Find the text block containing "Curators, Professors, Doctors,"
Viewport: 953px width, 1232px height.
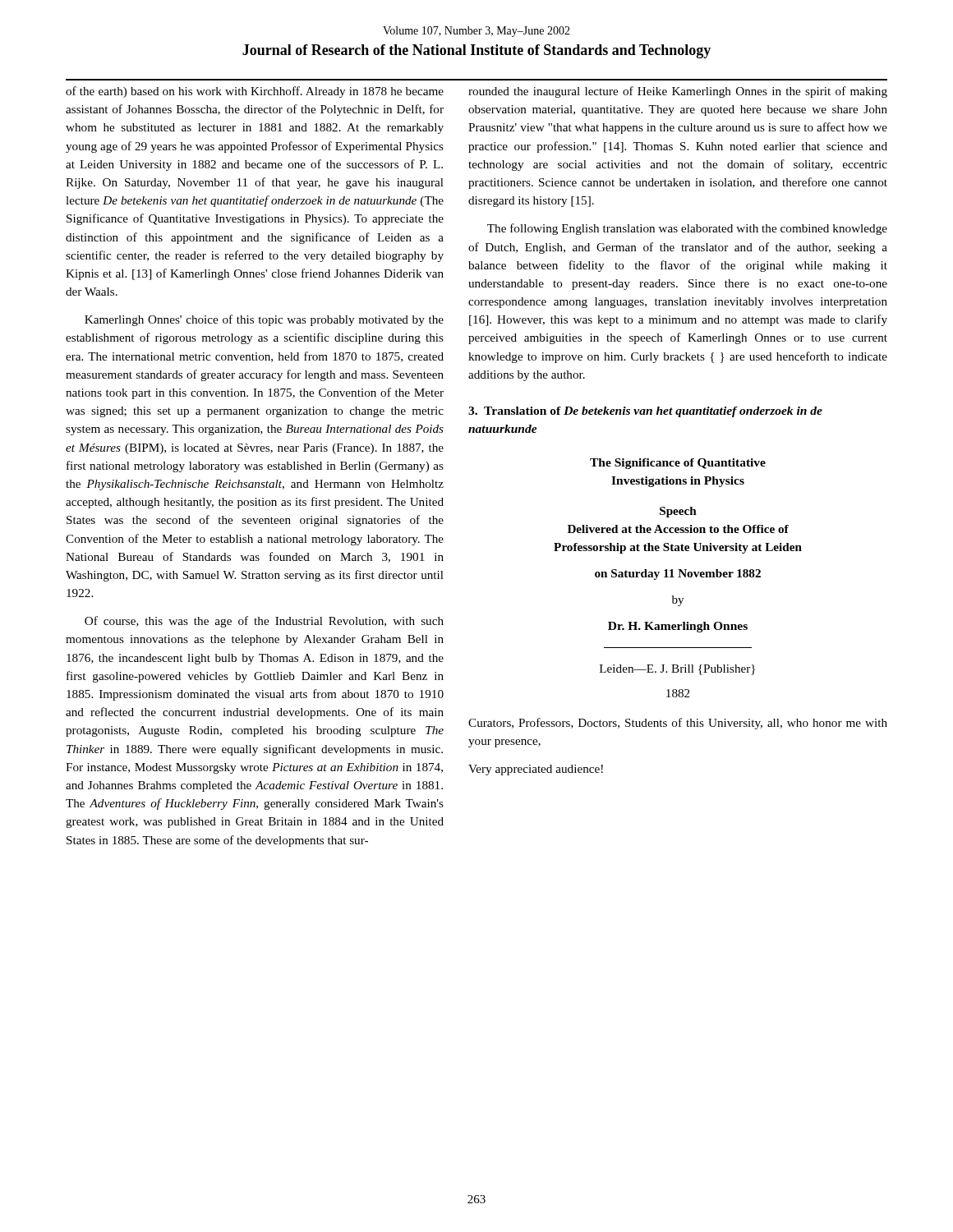(678, 731)
